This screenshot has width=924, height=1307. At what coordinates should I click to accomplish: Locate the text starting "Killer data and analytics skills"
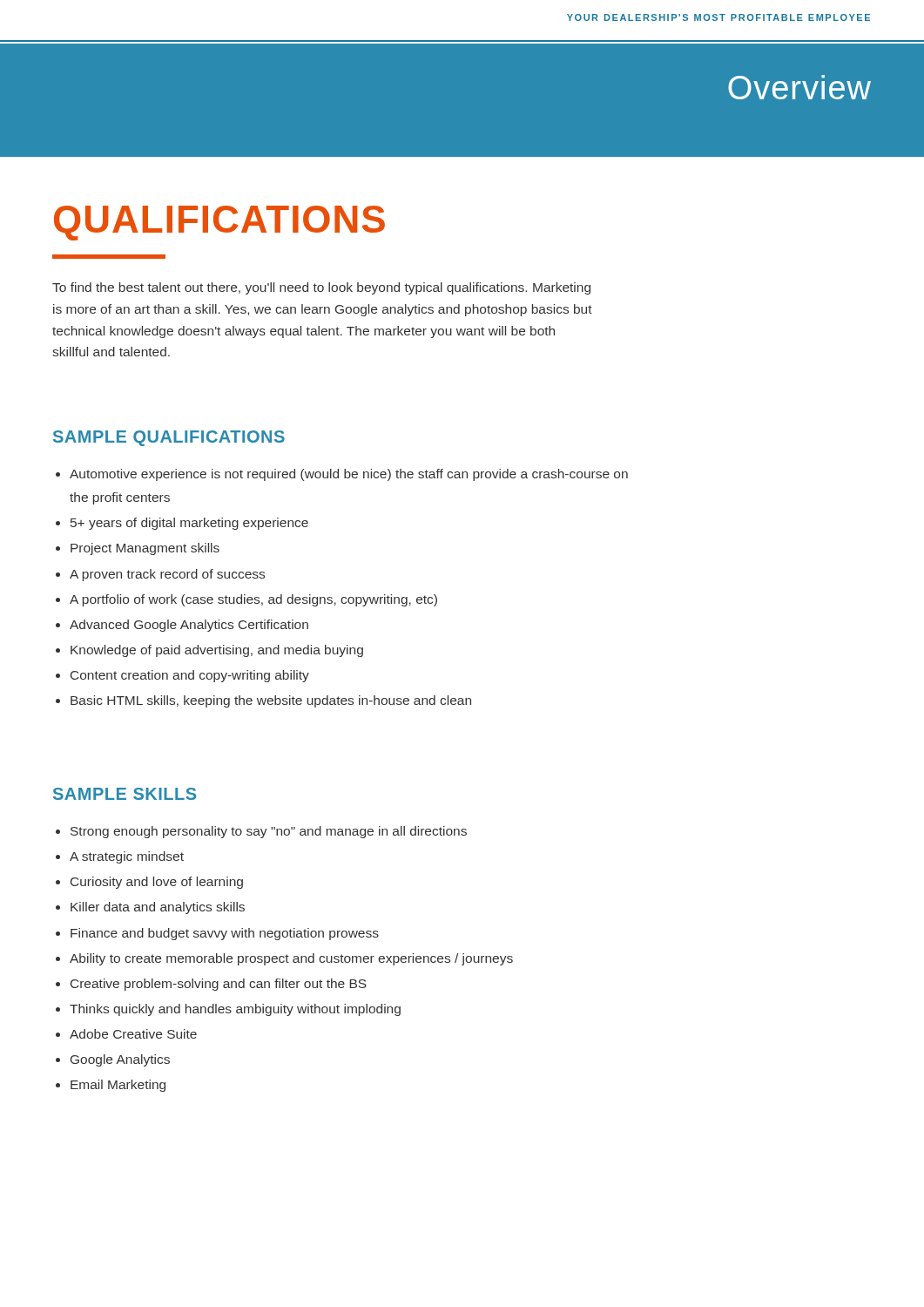[157, 907]
